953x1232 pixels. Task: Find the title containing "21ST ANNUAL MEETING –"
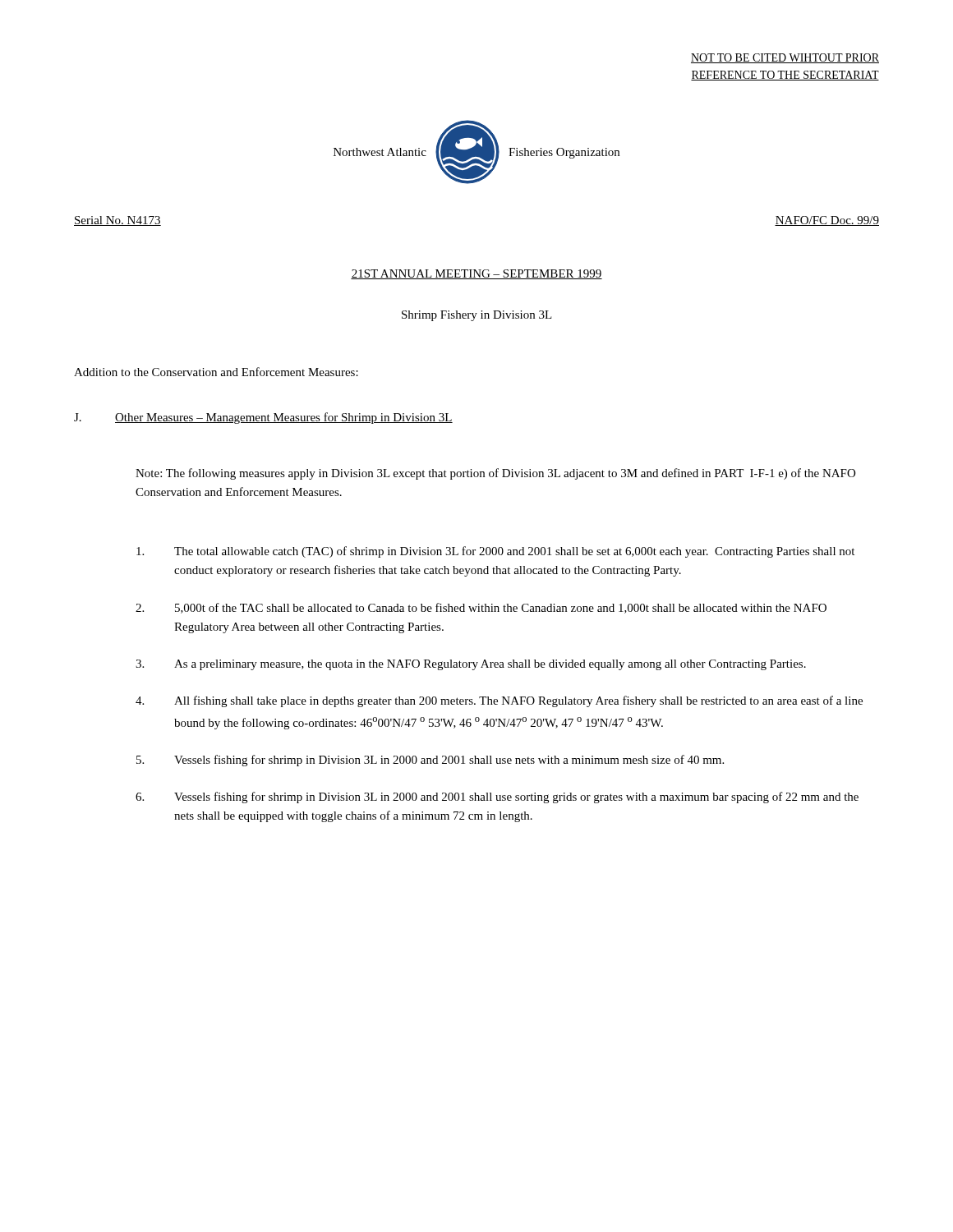[476, 274]
